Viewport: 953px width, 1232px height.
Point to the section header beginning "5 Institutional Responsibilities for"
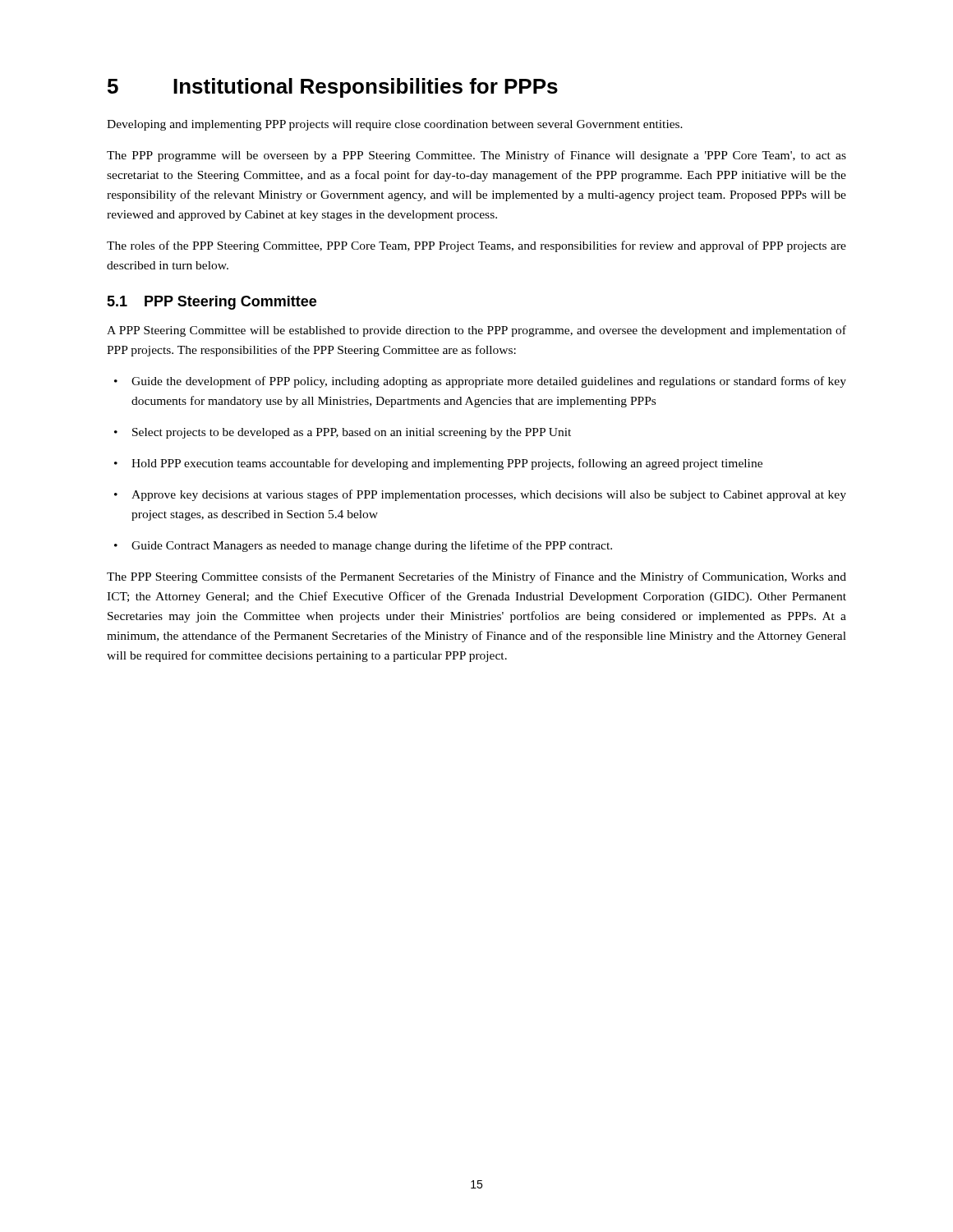[333, 87]
